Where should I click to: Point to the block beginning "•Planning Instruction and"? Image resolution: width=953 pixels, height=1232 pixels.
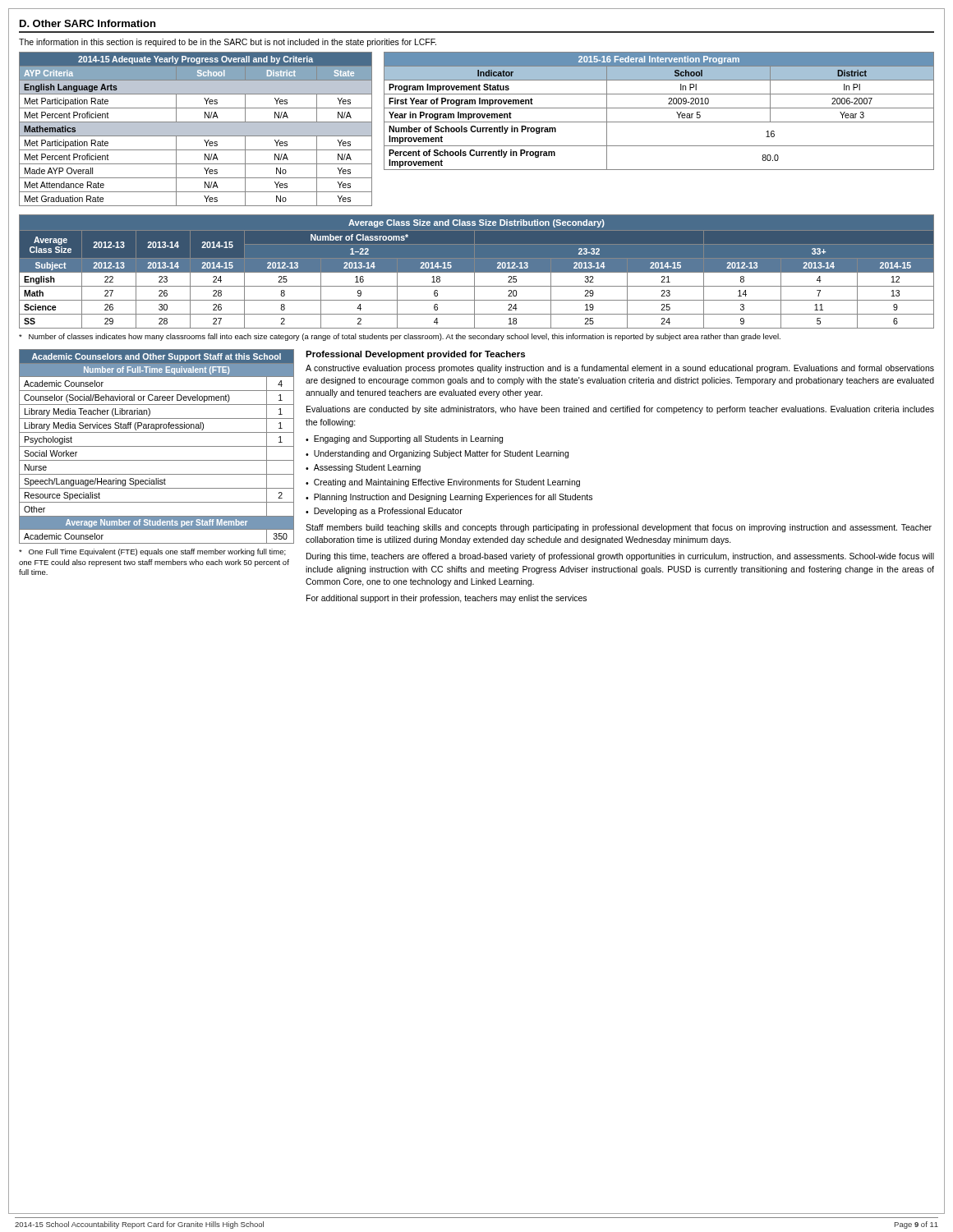[x=449, y=497]
